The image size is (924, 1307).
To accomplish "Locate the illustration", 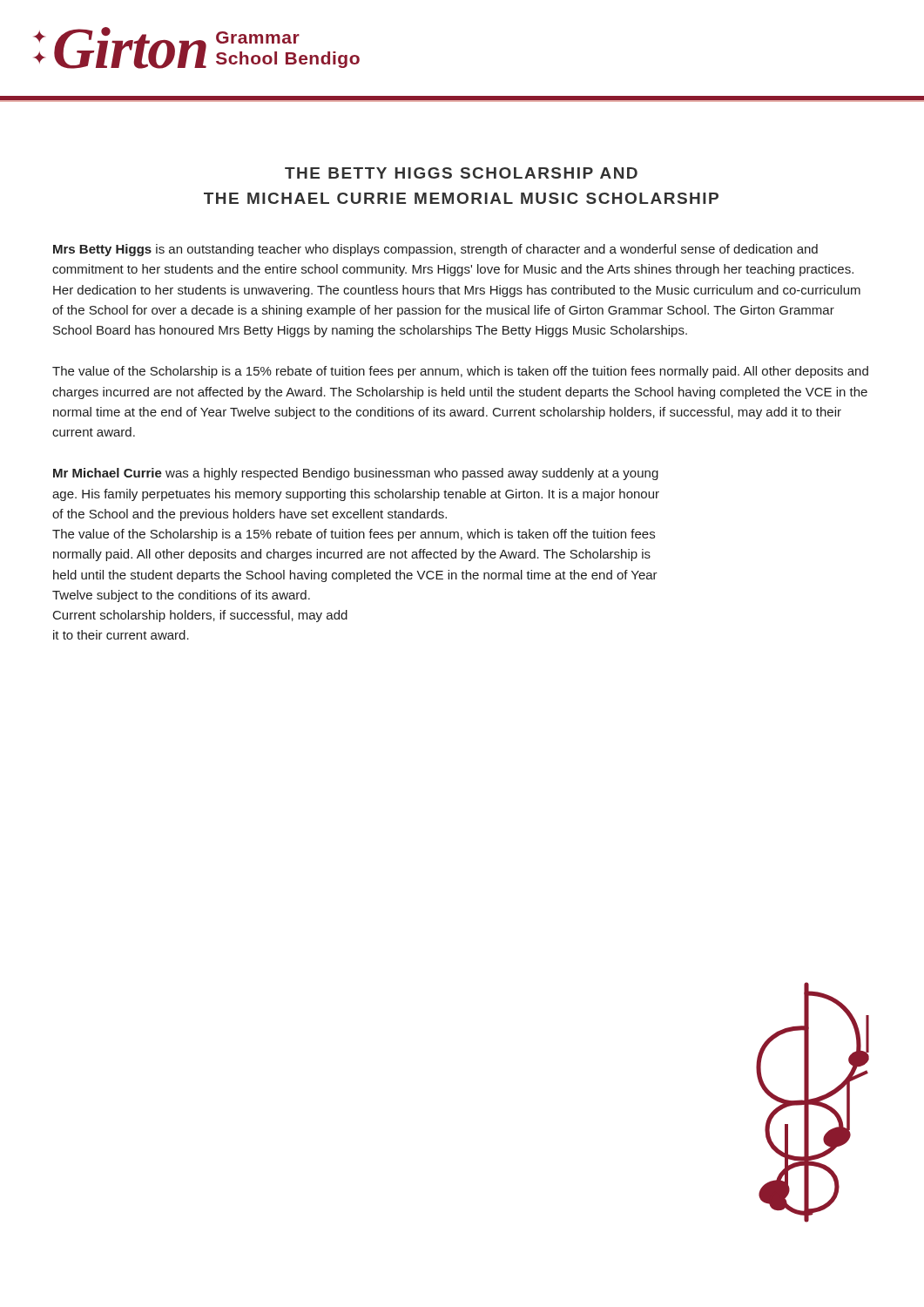I will pos(811,1102).
